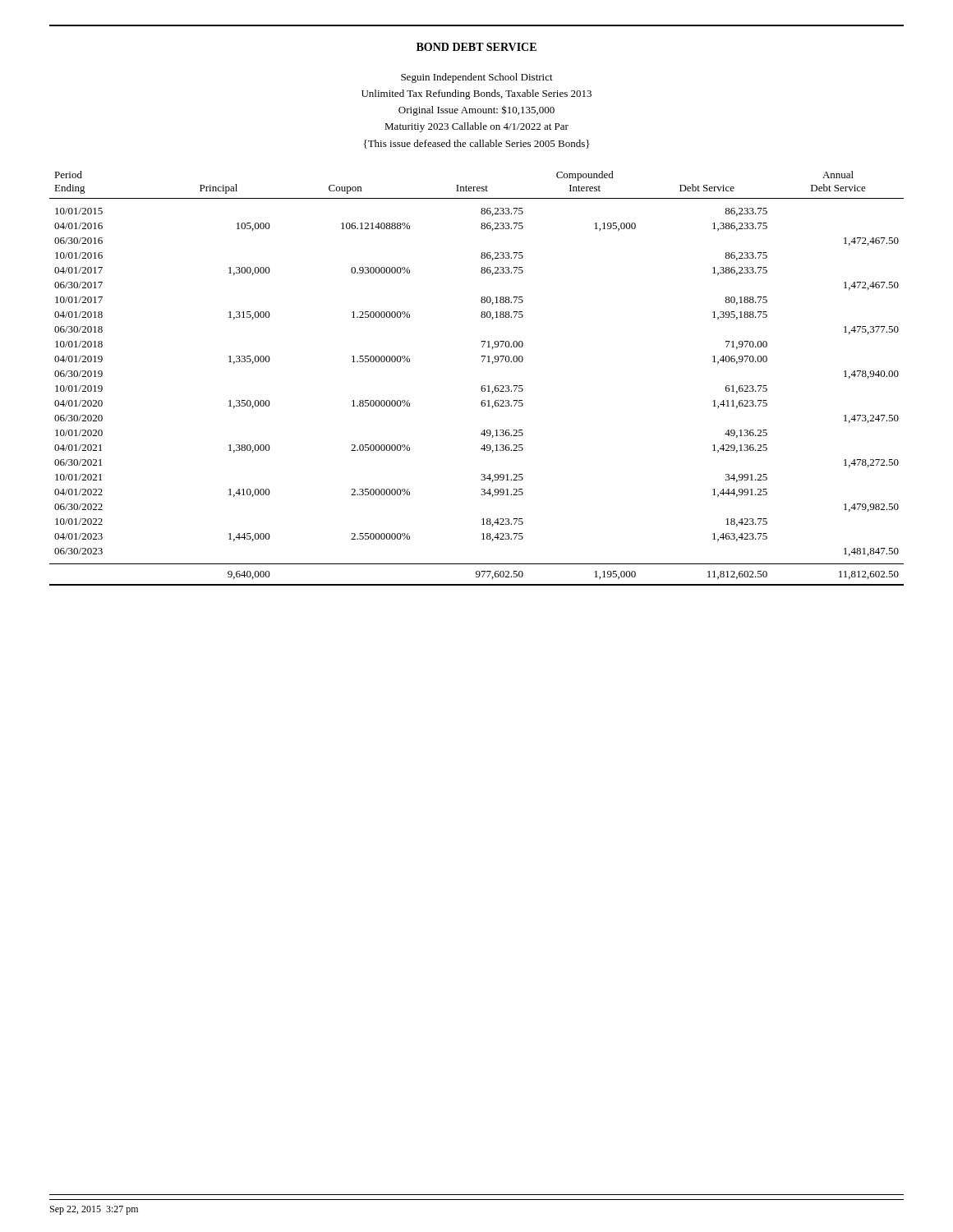The width and height of the screenshot is (953, 1232).
Task: Find the title containing "BOND DEBT SERVICE"
Action: [476, 48]
